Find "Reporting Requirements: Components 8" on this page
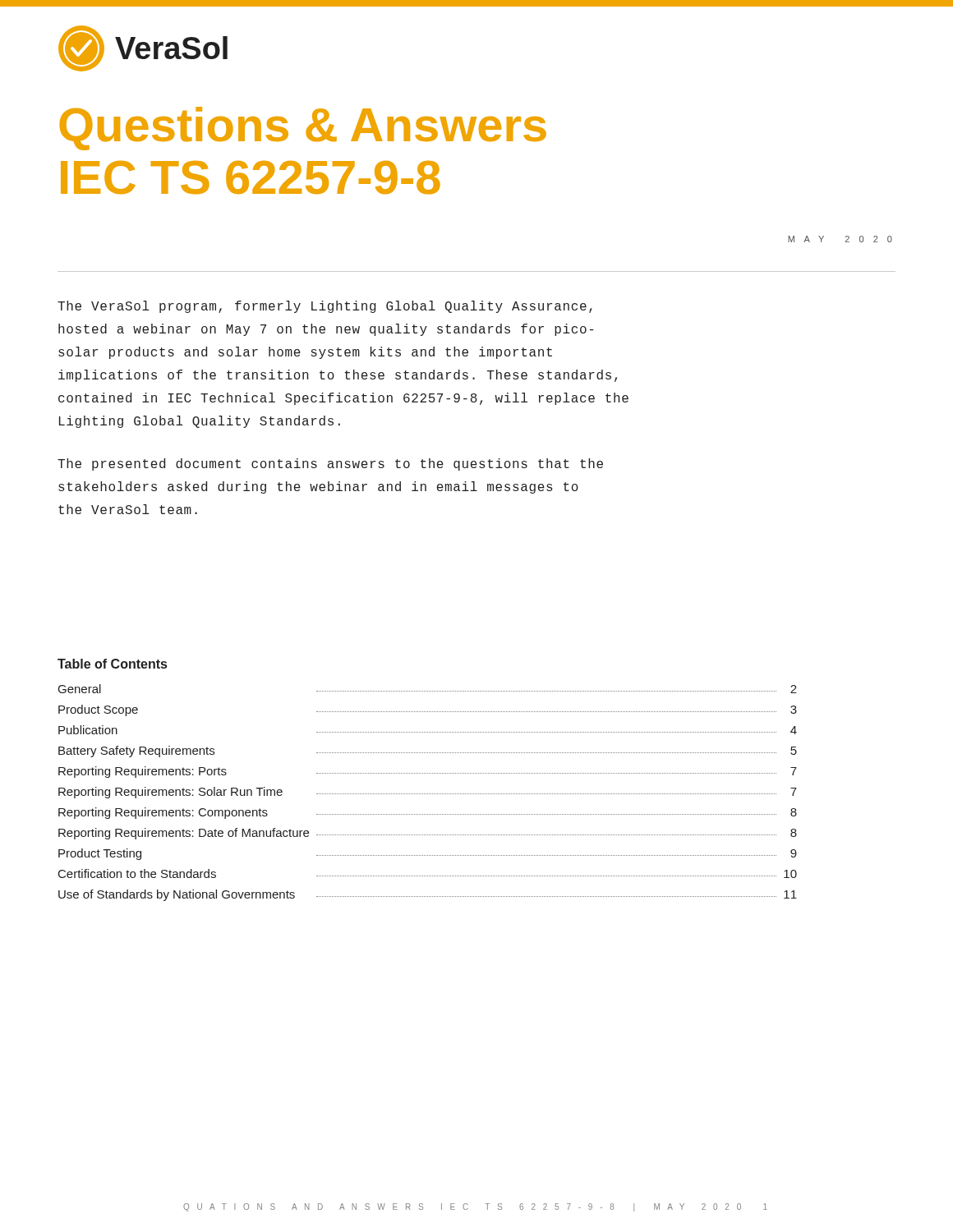Viewport: 953px width, 1232px height. (427, 812)
